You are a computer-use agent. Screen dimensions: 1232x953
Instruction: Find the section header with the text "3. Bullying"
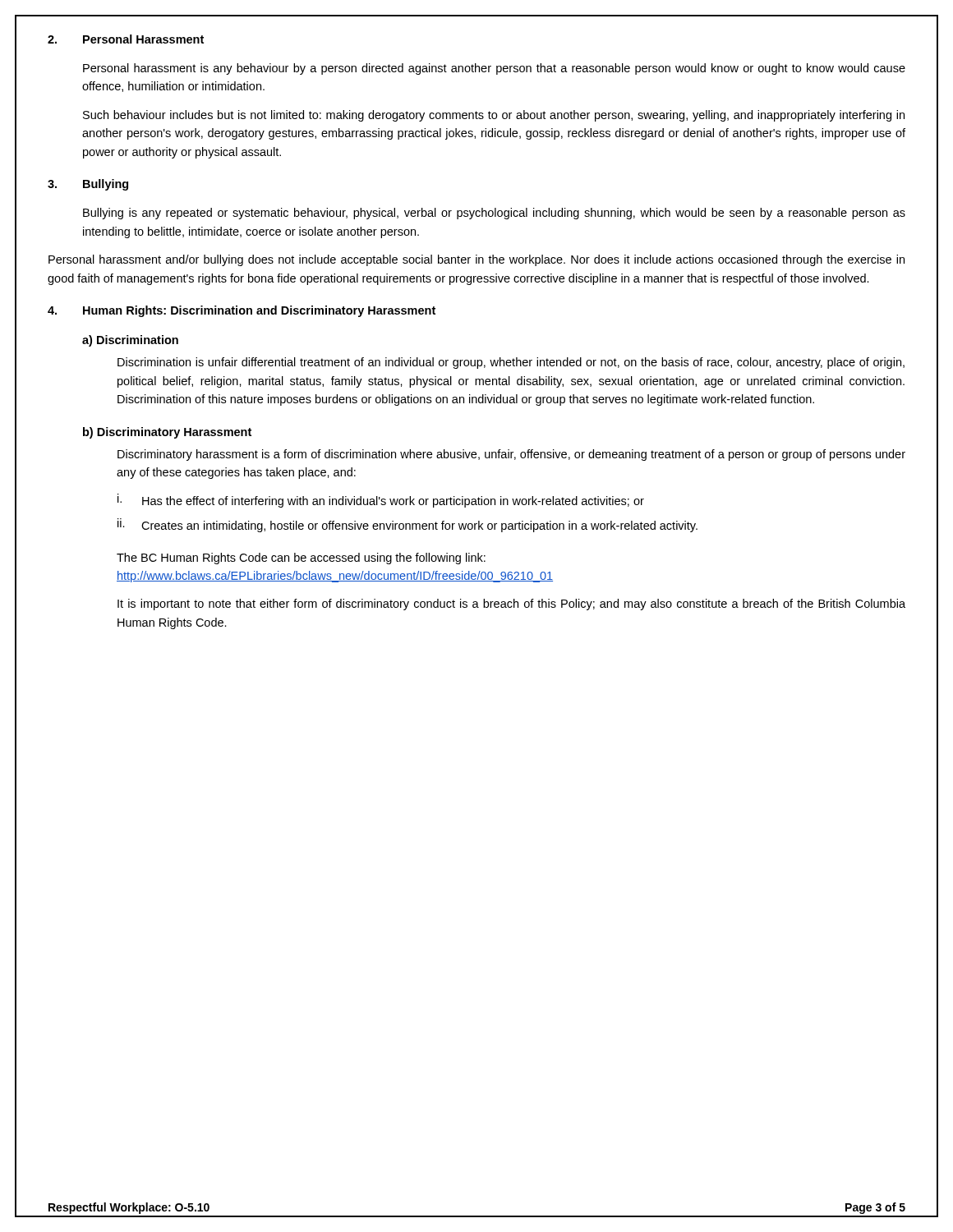click(x=88, y=184)
